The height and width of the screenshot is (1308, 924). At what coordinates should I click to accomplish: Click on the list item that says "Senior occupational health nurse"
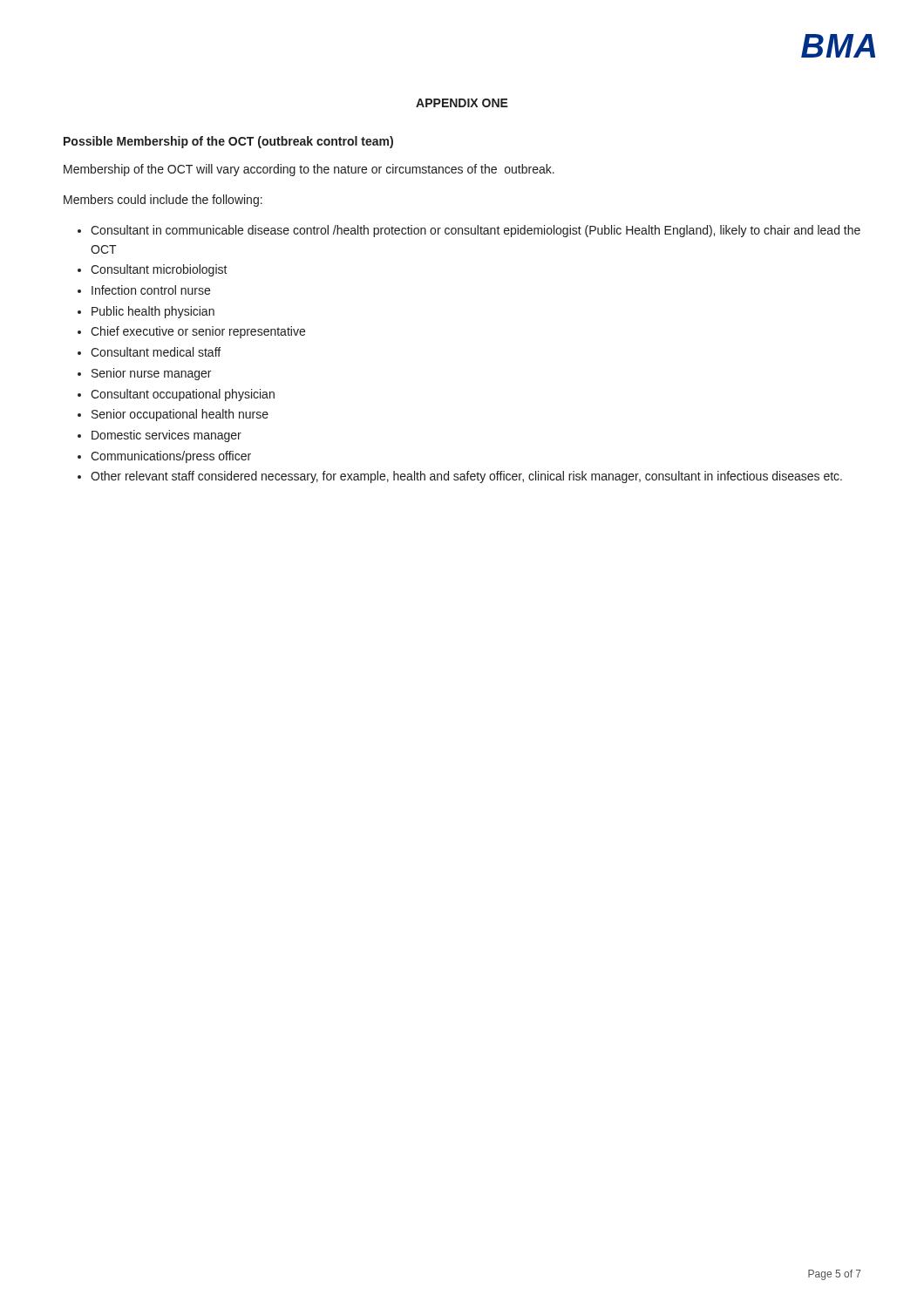[x=180, y=414]
